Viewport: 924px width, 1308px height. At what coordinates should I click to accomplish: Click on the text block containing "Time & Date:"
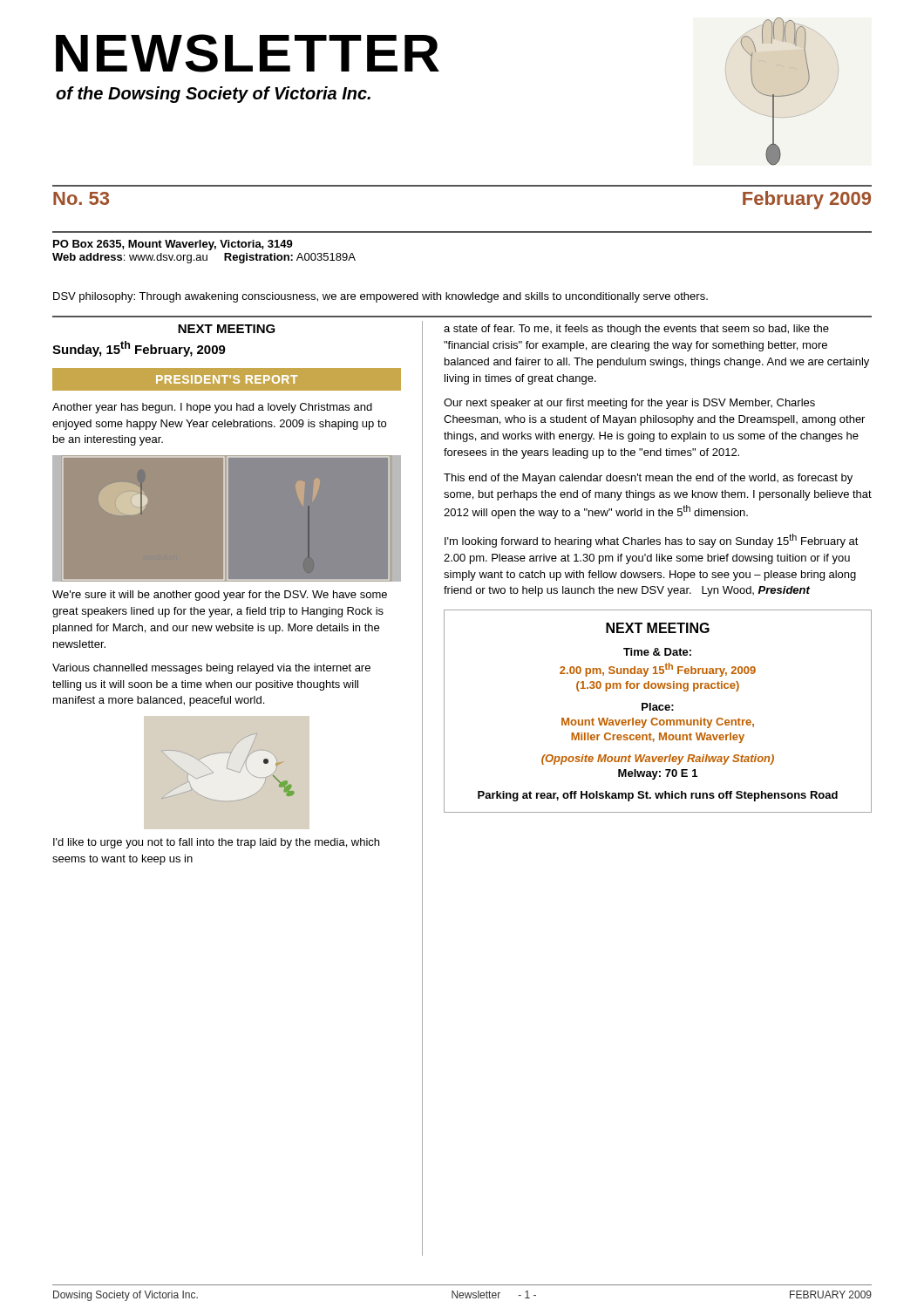point(658,723)
